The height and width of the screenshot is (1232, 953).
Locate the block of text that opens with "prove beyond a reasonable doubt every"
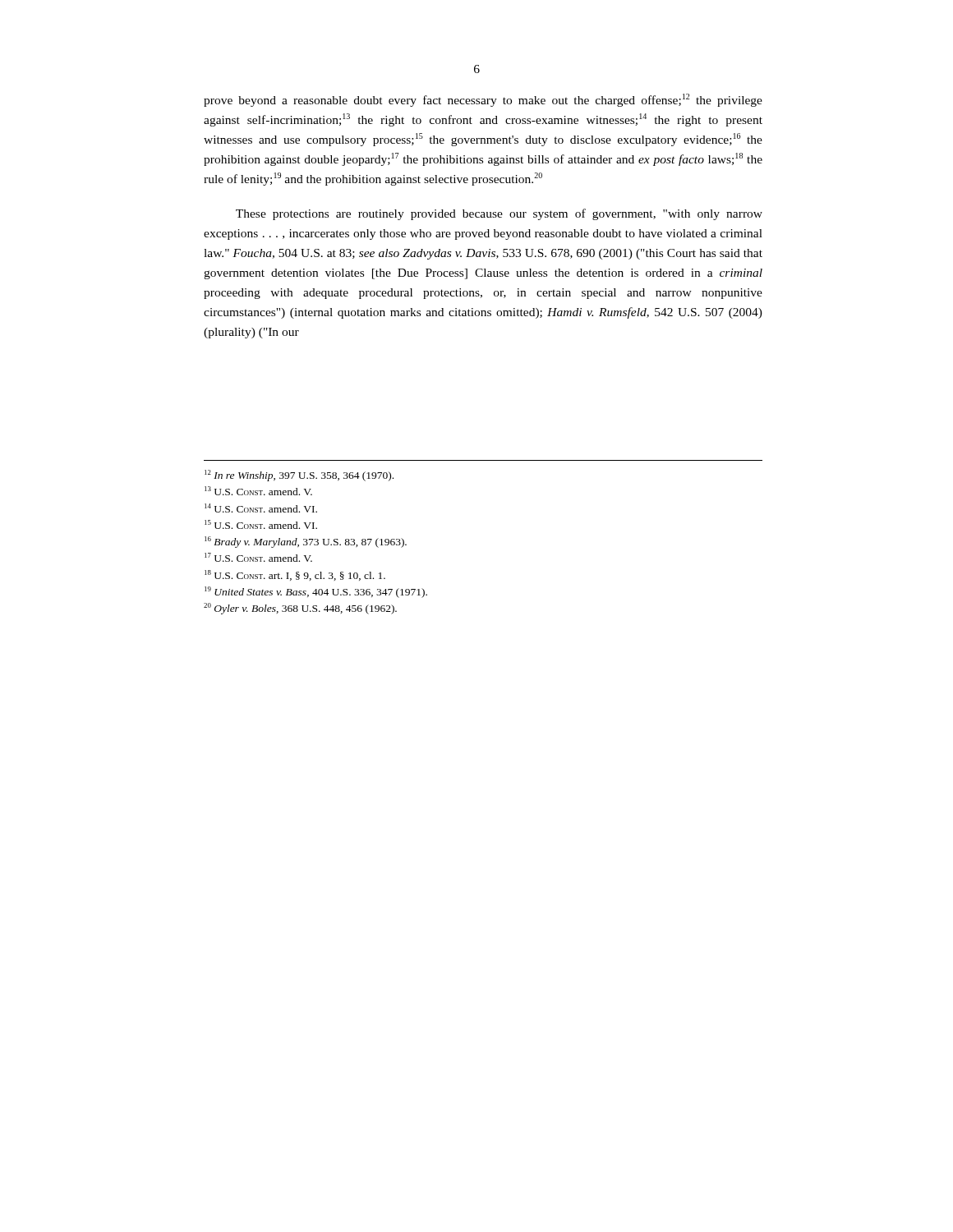coord(483,139)
